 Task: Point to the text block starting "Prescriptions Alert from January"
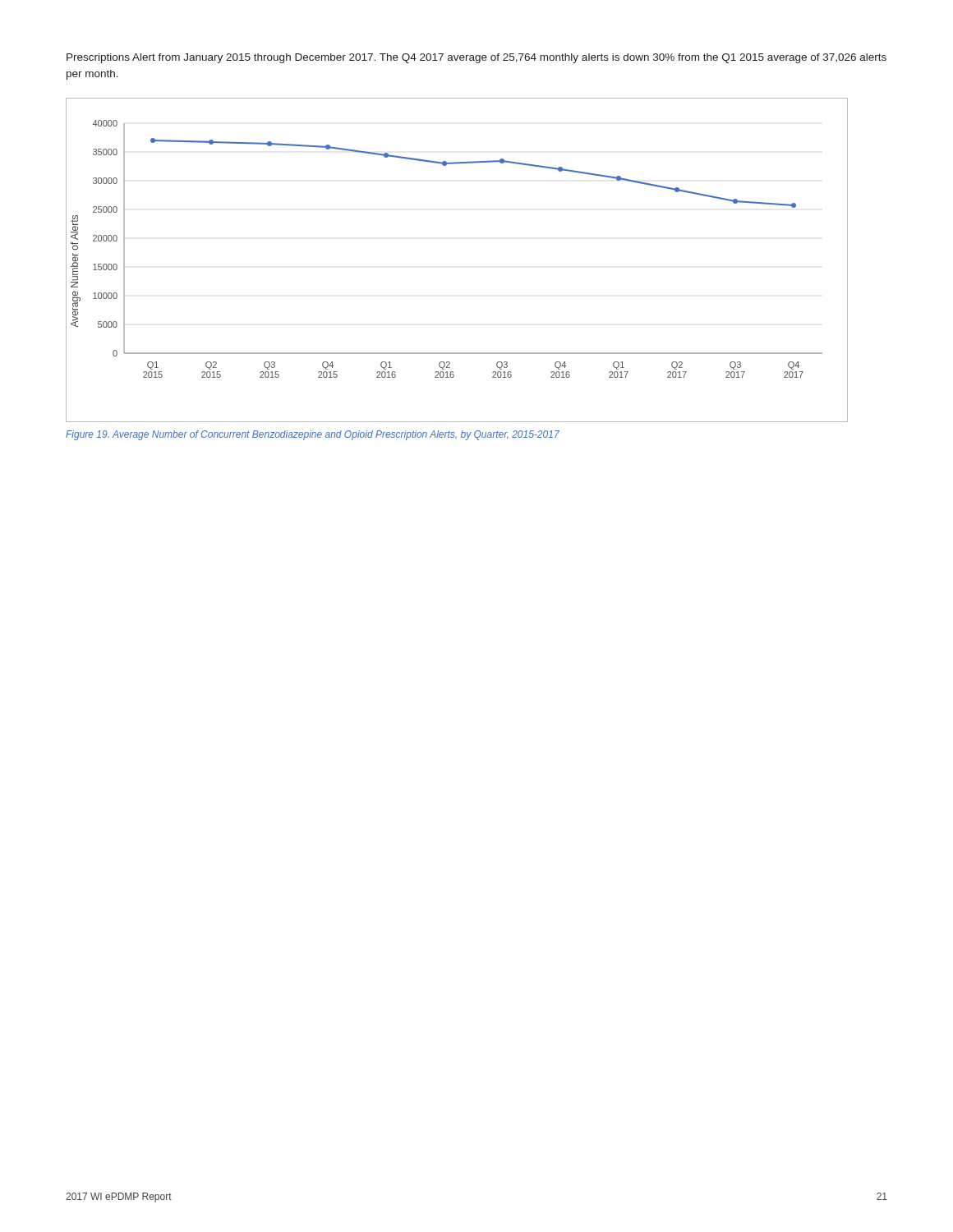[476, 65]
